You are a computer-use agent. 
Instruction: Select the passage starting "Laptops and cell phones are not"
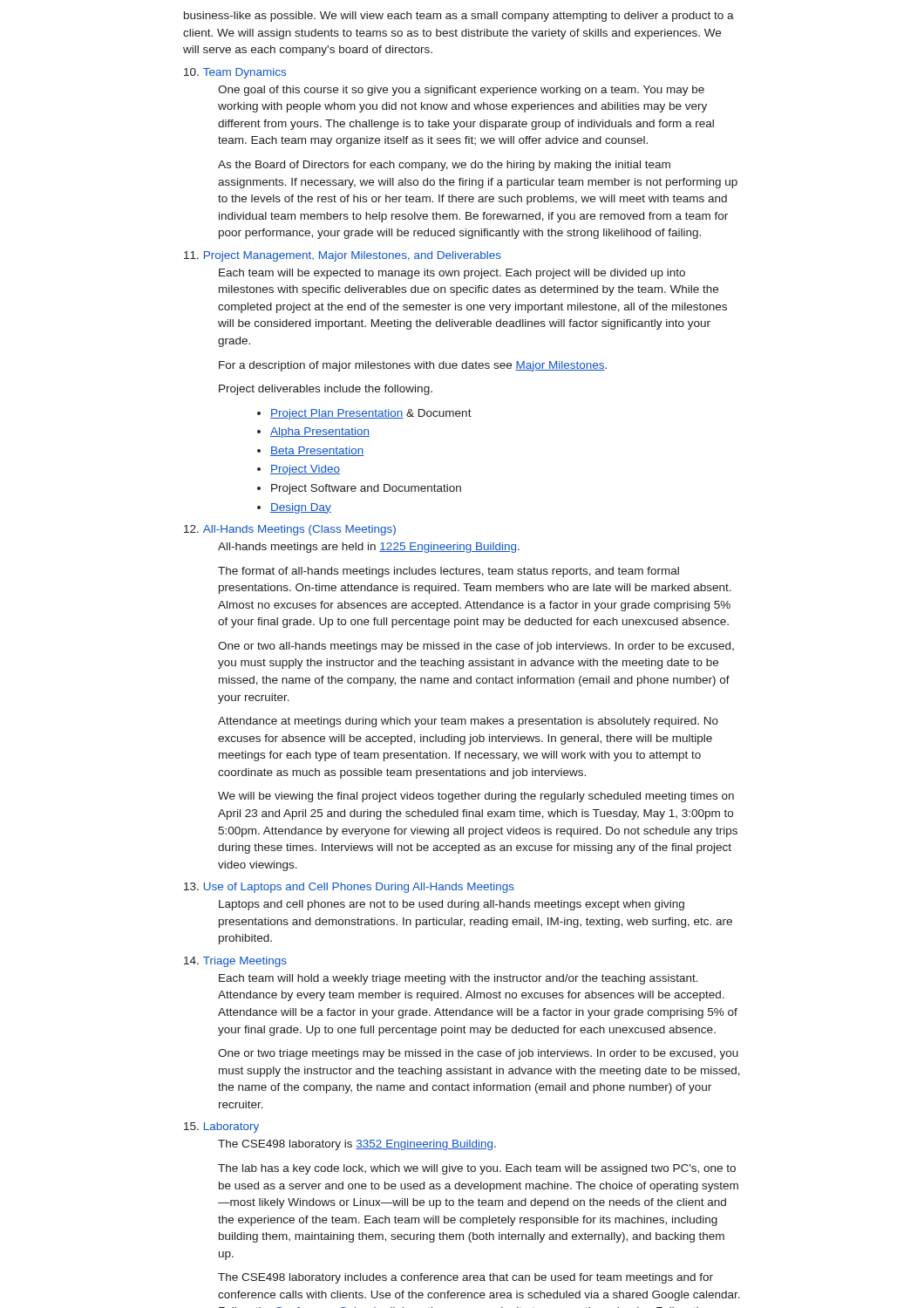tap(479, 921)
